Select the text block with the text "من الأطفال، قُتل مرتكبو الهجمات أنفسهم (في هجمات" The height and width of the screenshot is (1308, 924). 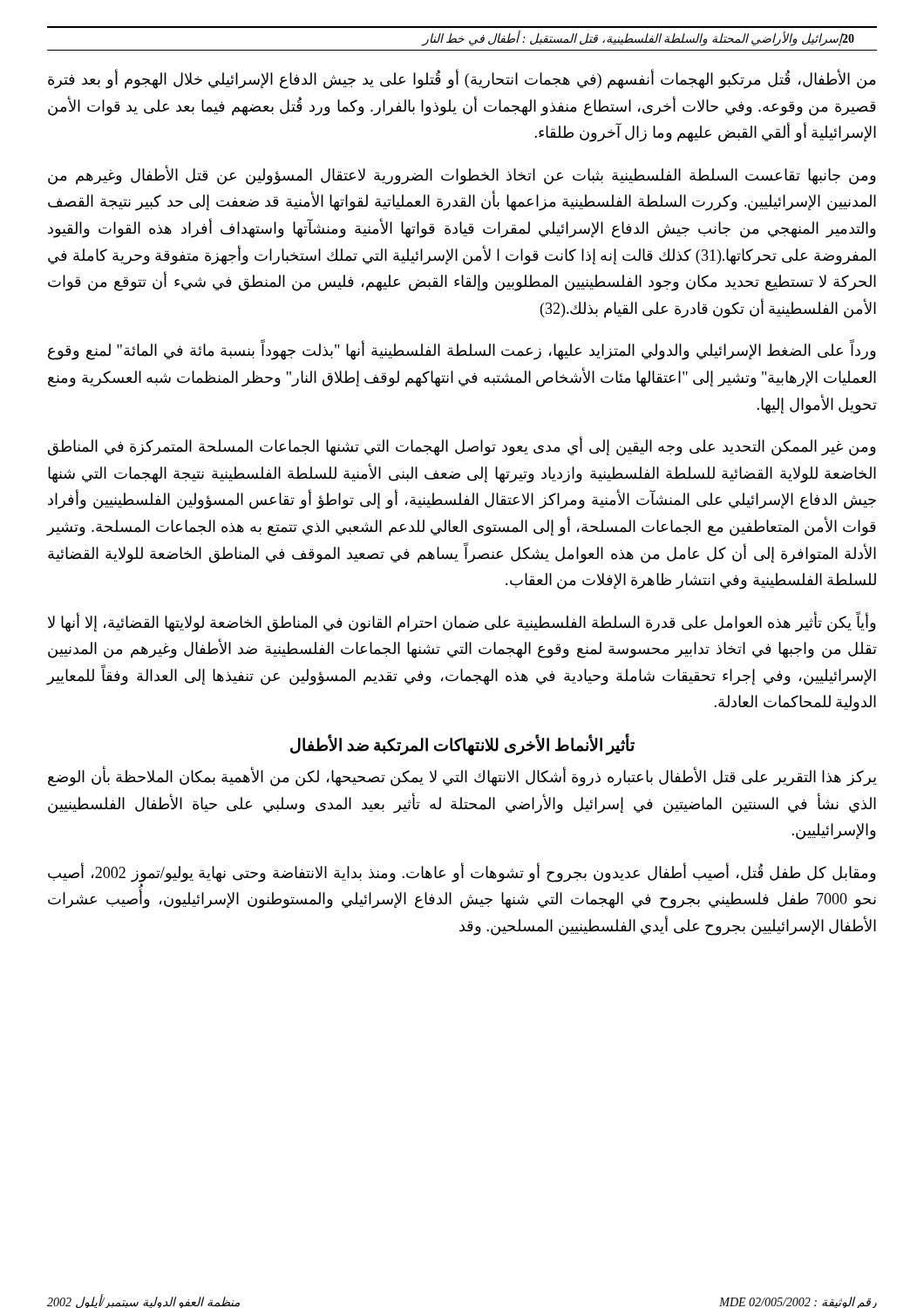pyautogui.click(x=462, y=106)
